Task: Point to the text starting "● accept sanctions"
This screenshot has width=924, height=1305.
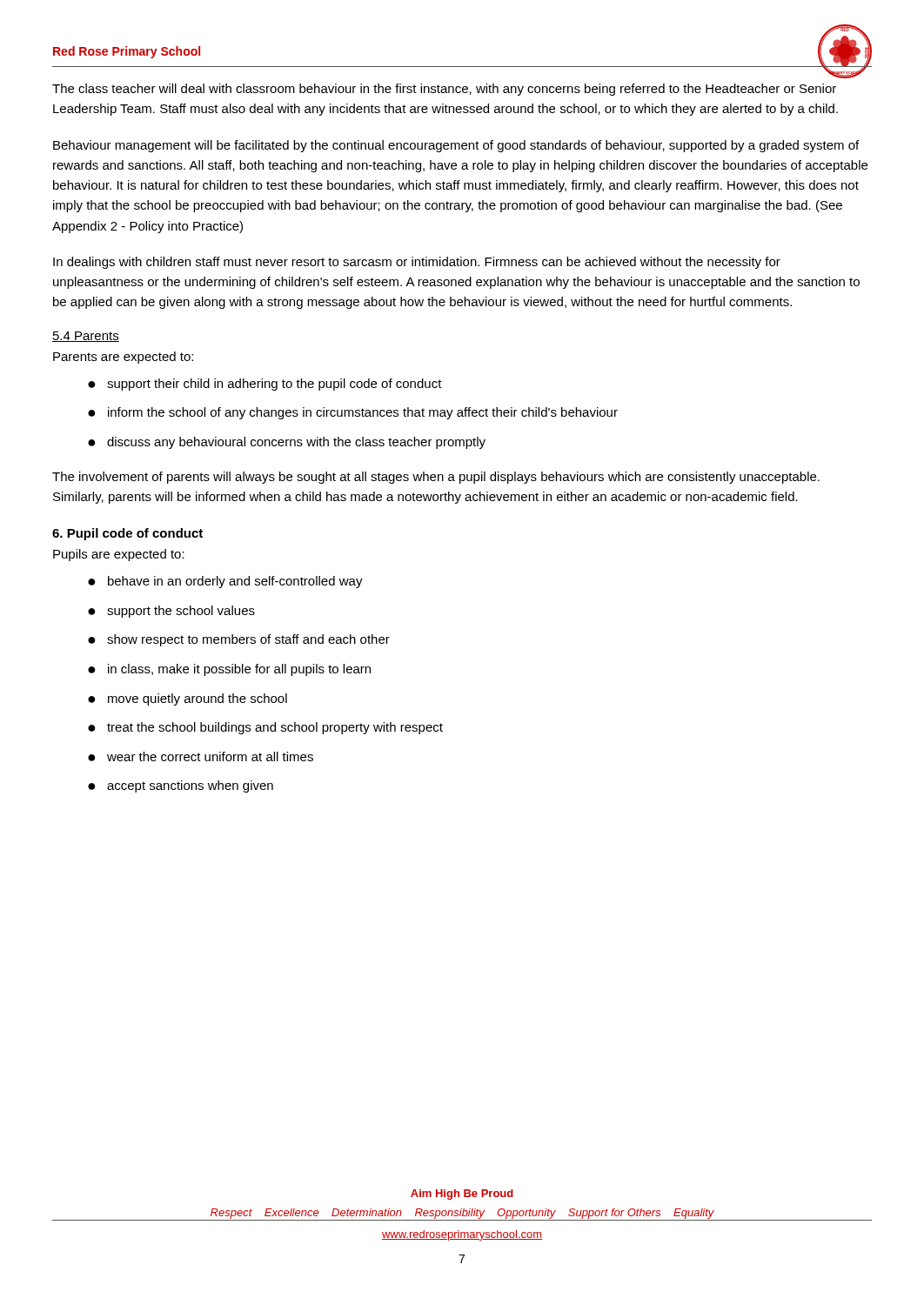Action: pyautogui.click(x=180, y=786)
